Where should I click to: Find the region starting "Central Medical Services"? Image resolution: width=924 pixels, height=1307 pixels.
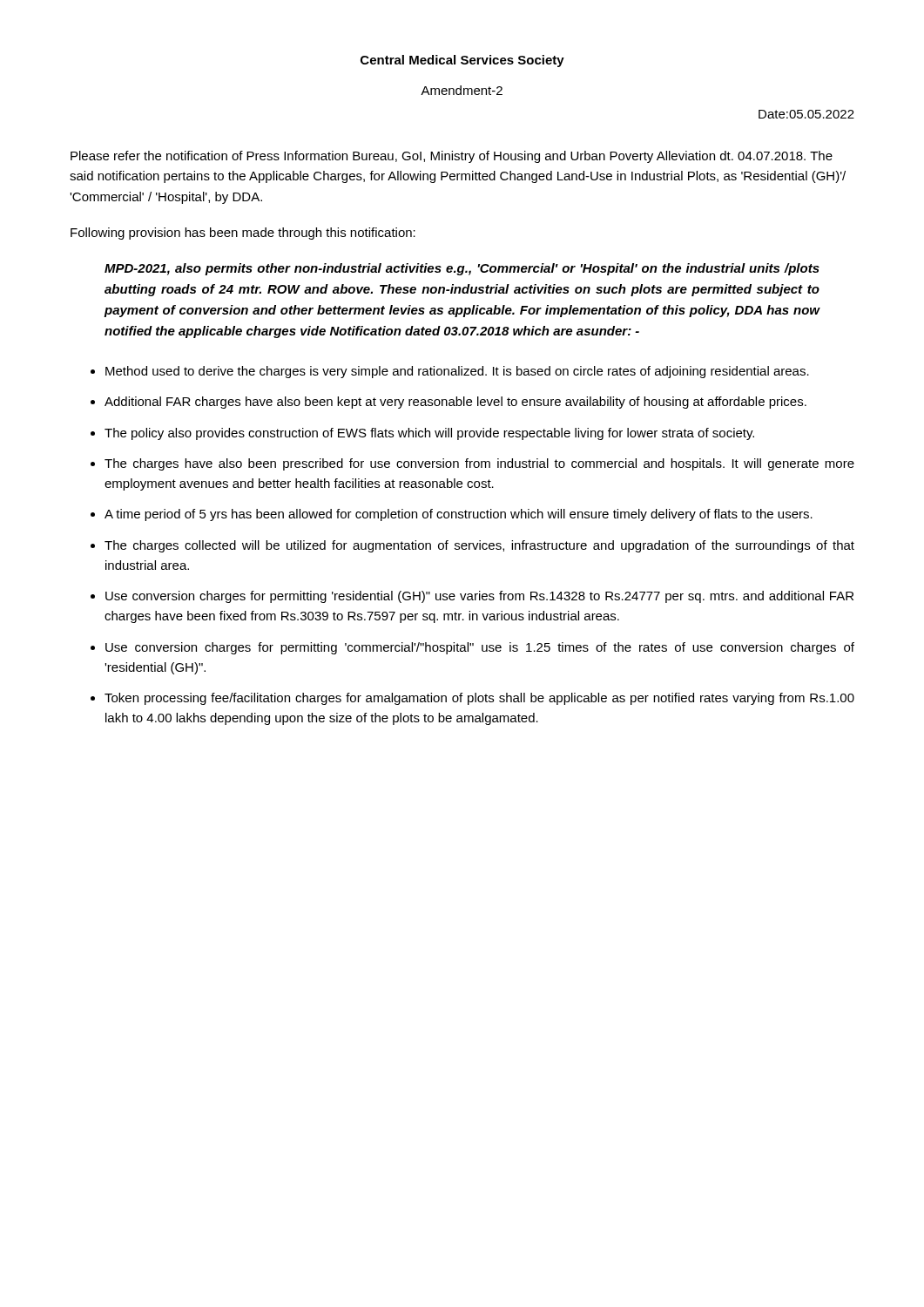coord(462,60)
